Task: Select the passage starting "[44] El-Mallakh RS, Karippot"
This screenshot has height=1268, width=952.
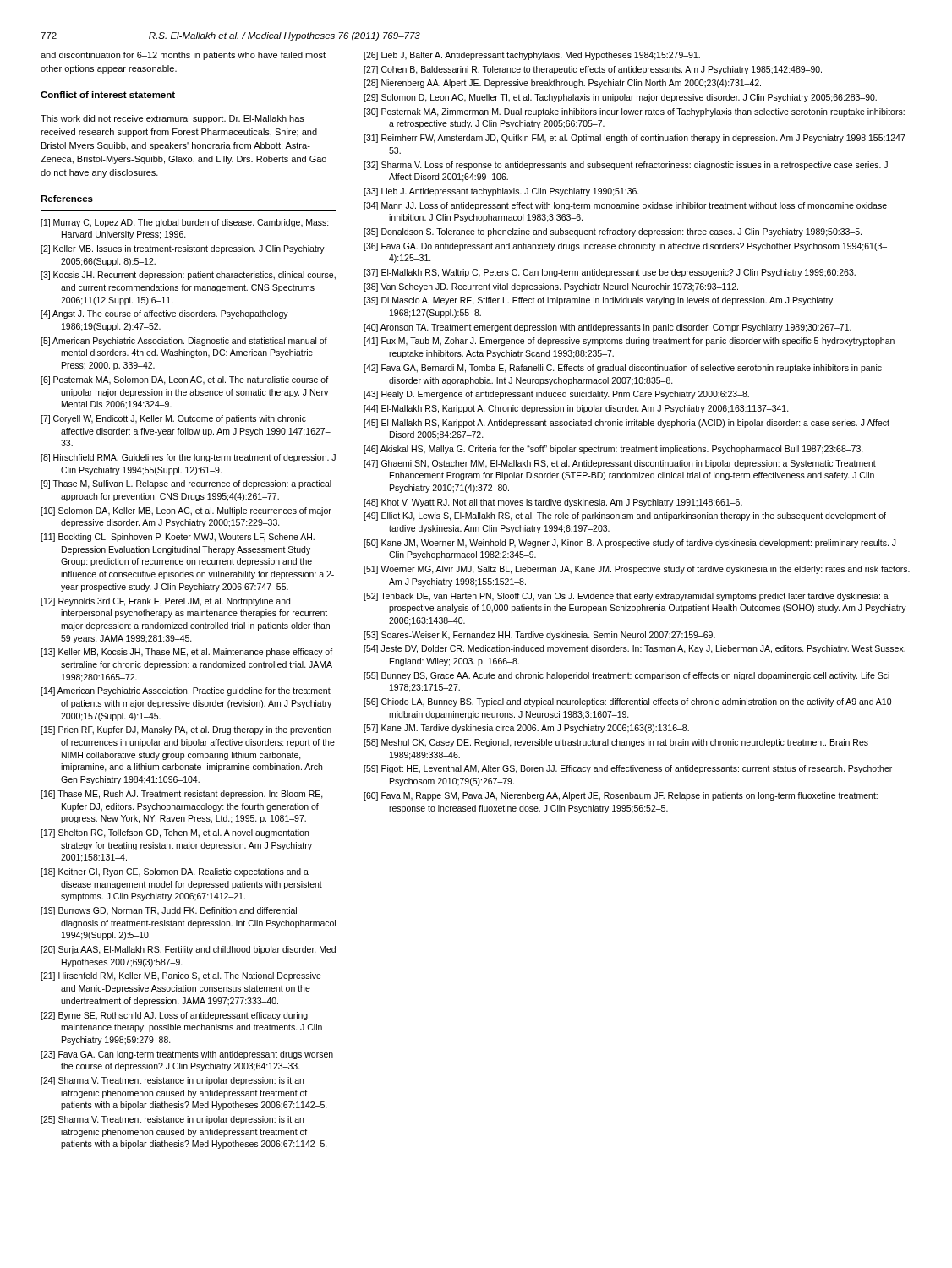Action: (x=576, y=408)
